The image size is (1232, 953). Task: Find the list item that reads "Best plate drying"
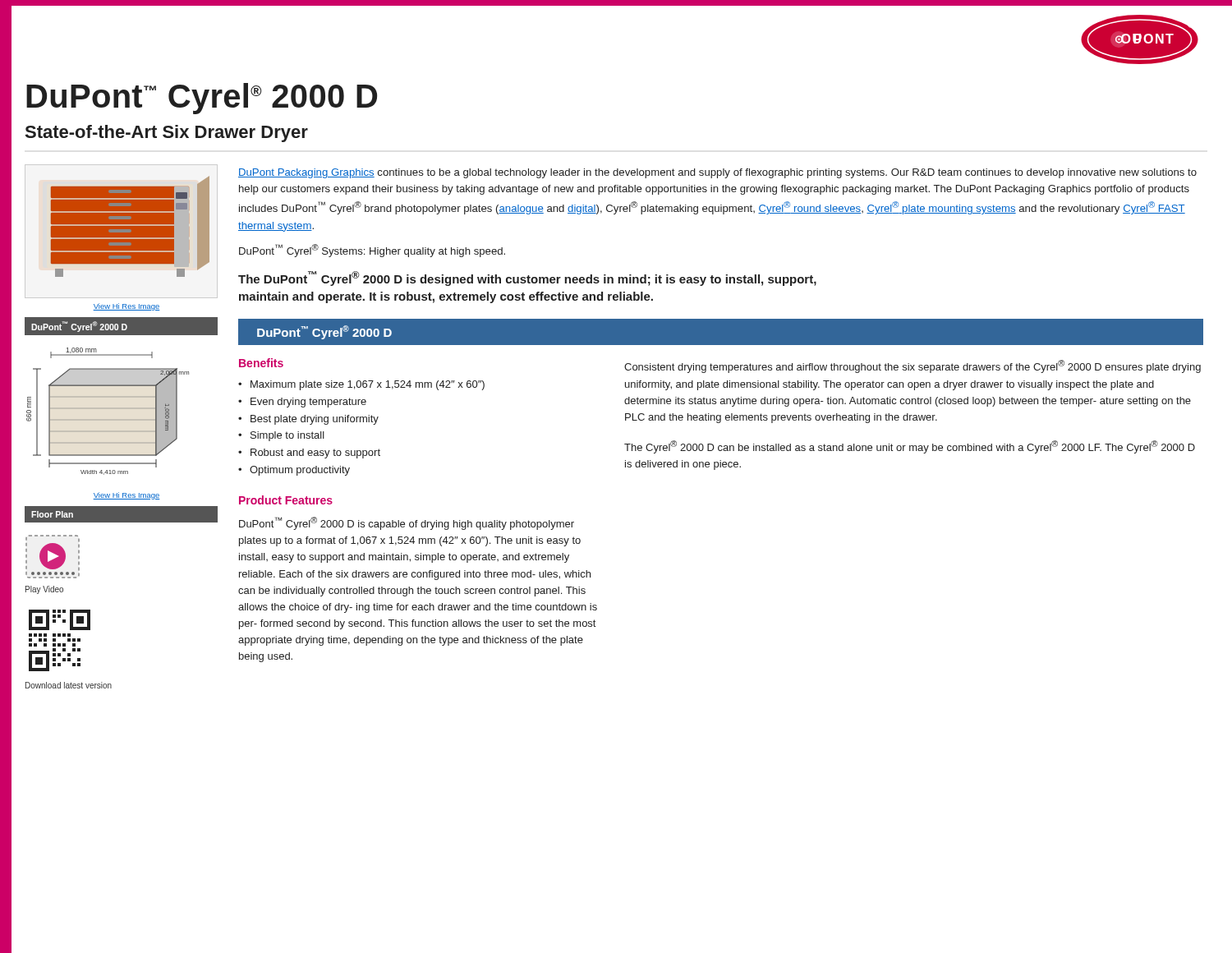[314, 418]
